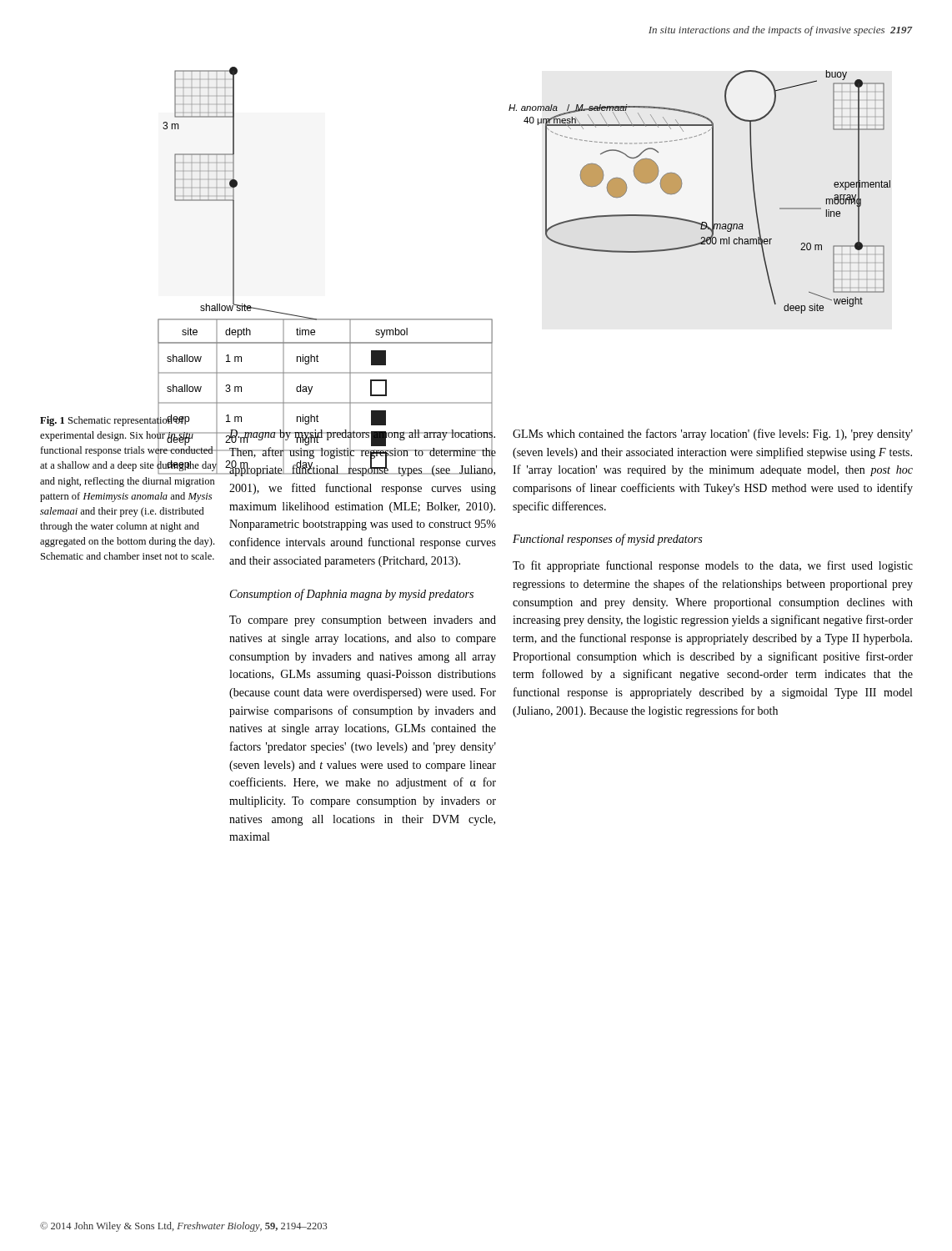Click on the caption with the text "Fig. 1 Schematic representation of experimental"
Viewport: 952px width, 1251px height.
pyautogui.click(x=128, y=488)
